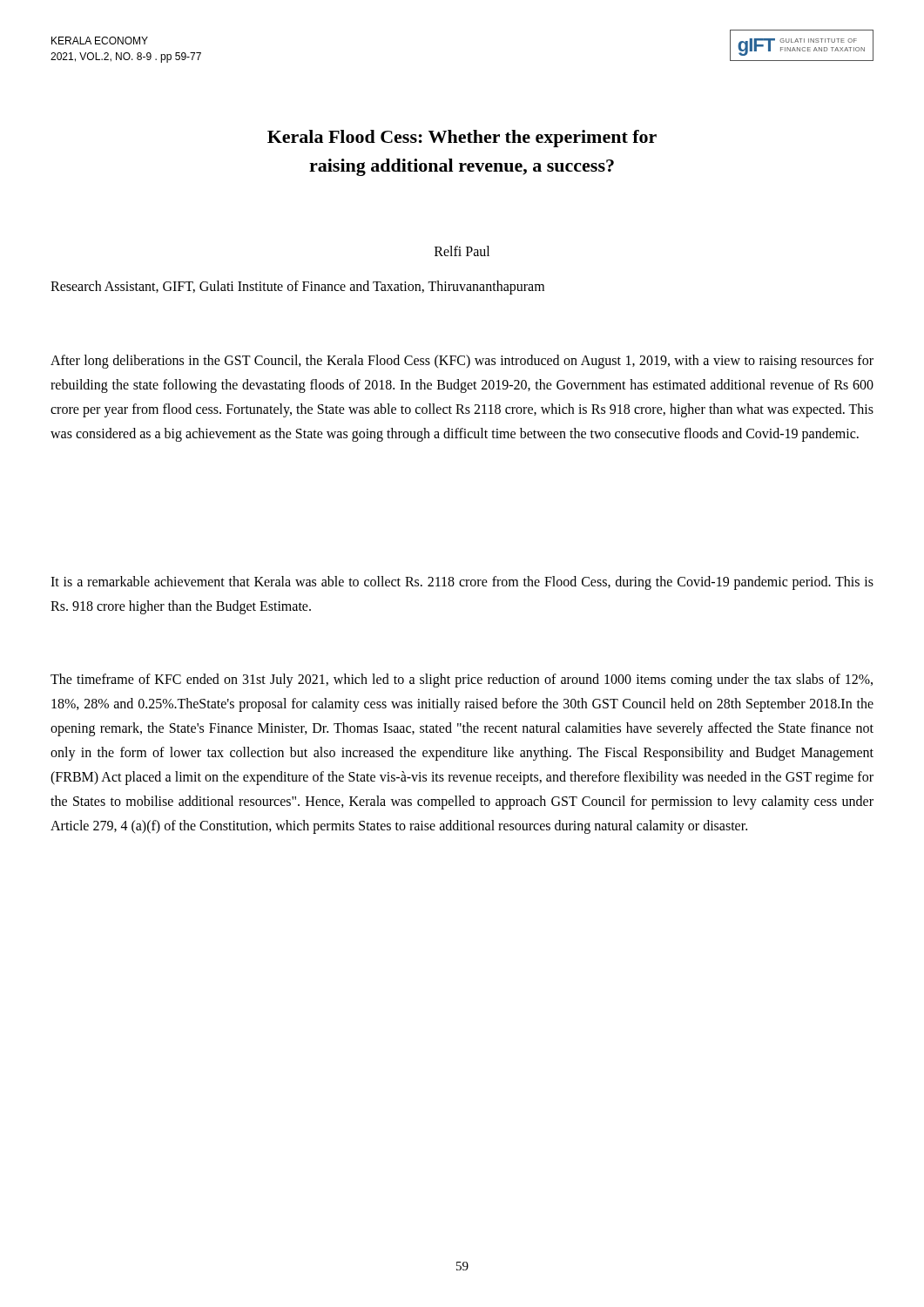Viewport: 924px width, 1307px height.
Task: Locate the title with the text "Kerala Flood Cess: Whether the experiment forraising"
Action: pyautogui.click(x=462, y=151)
